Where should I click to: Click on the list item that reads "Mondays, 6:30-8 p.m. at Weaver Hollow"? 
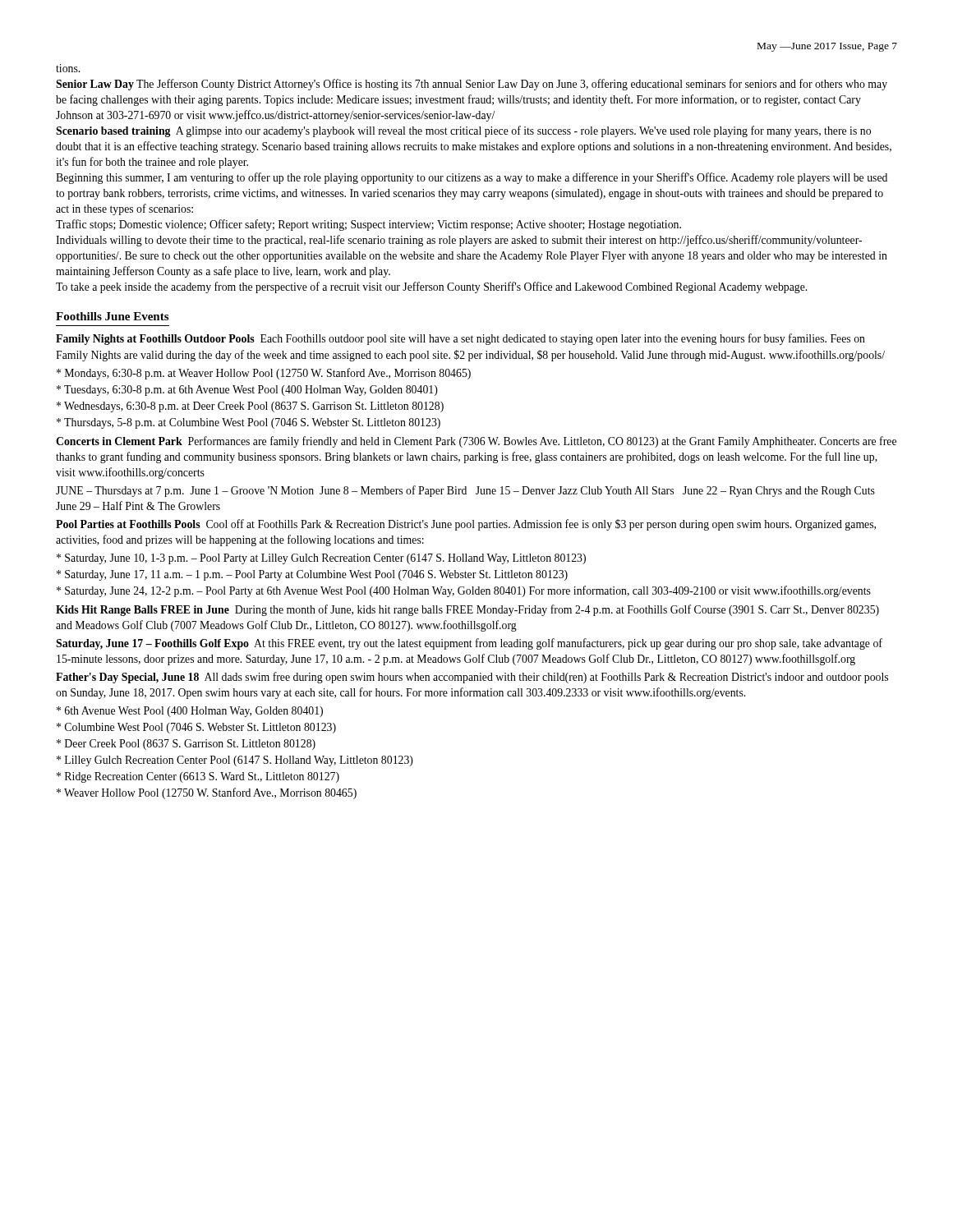263,373
